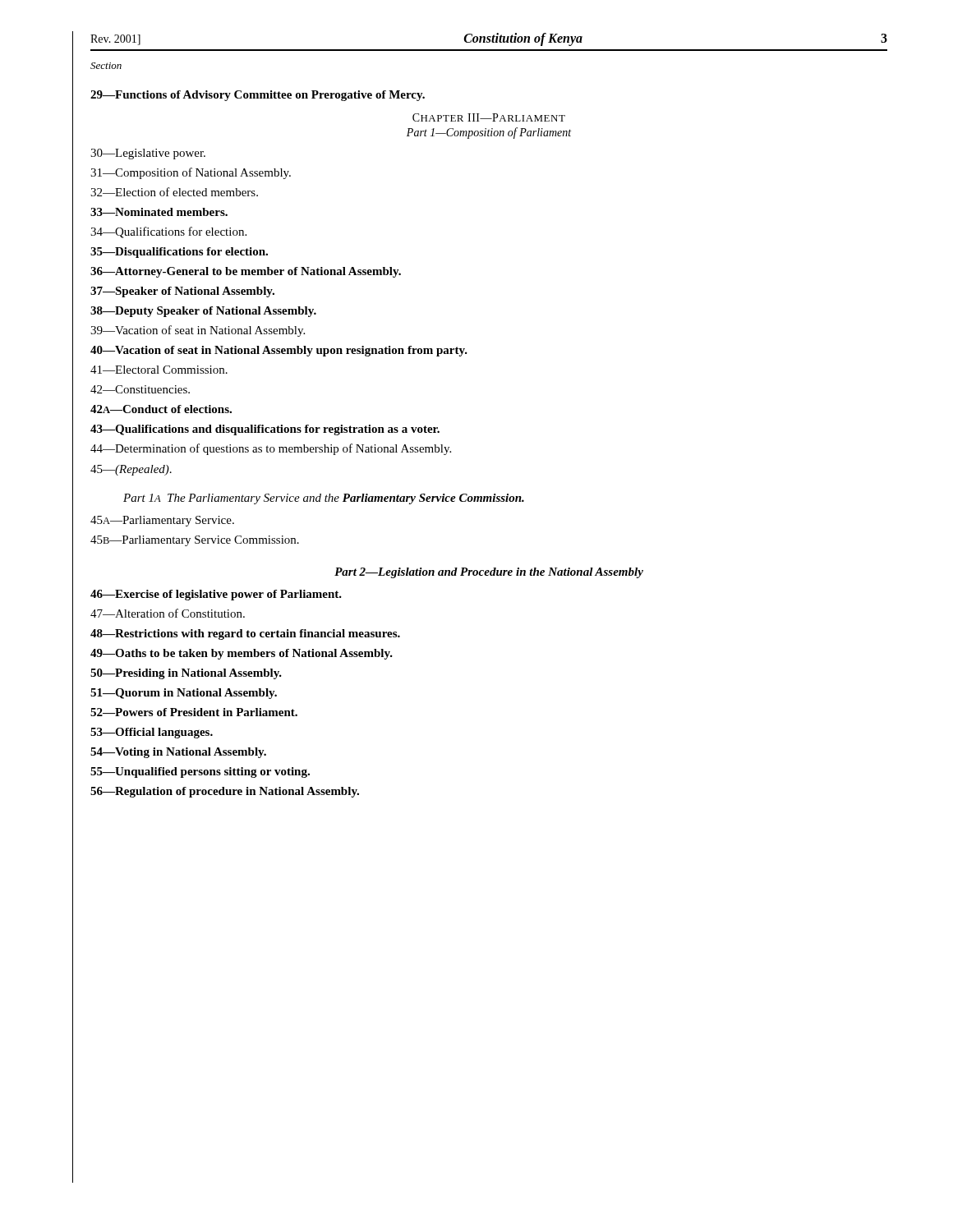Image resolution: width=953 pixels, height=1232 pixels.
Task: Point to the passage starting "37—Speaker of National"
Action: 183,291
